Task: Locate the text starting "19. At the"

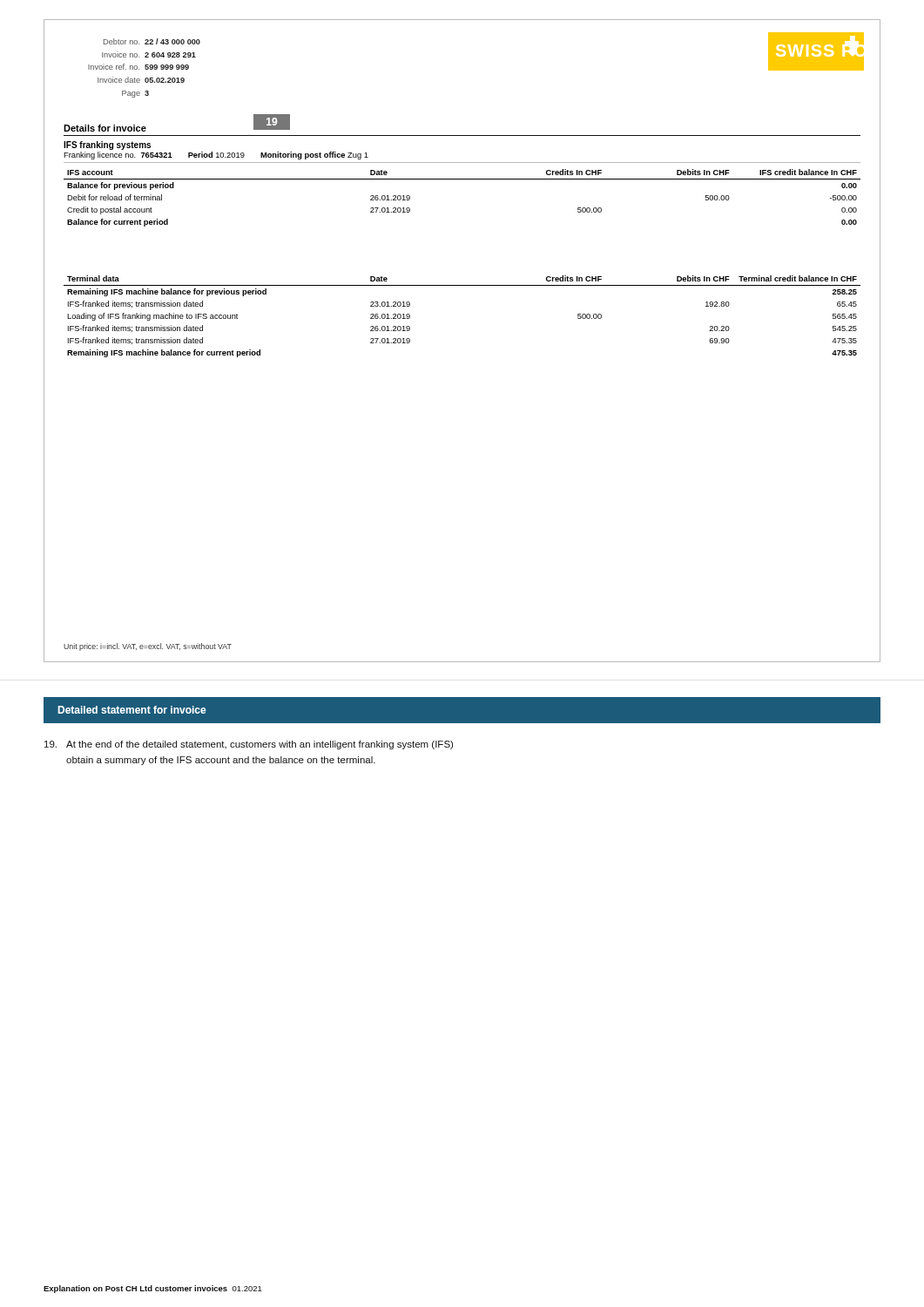Action: pyautogui.click(x=261, y=752)
